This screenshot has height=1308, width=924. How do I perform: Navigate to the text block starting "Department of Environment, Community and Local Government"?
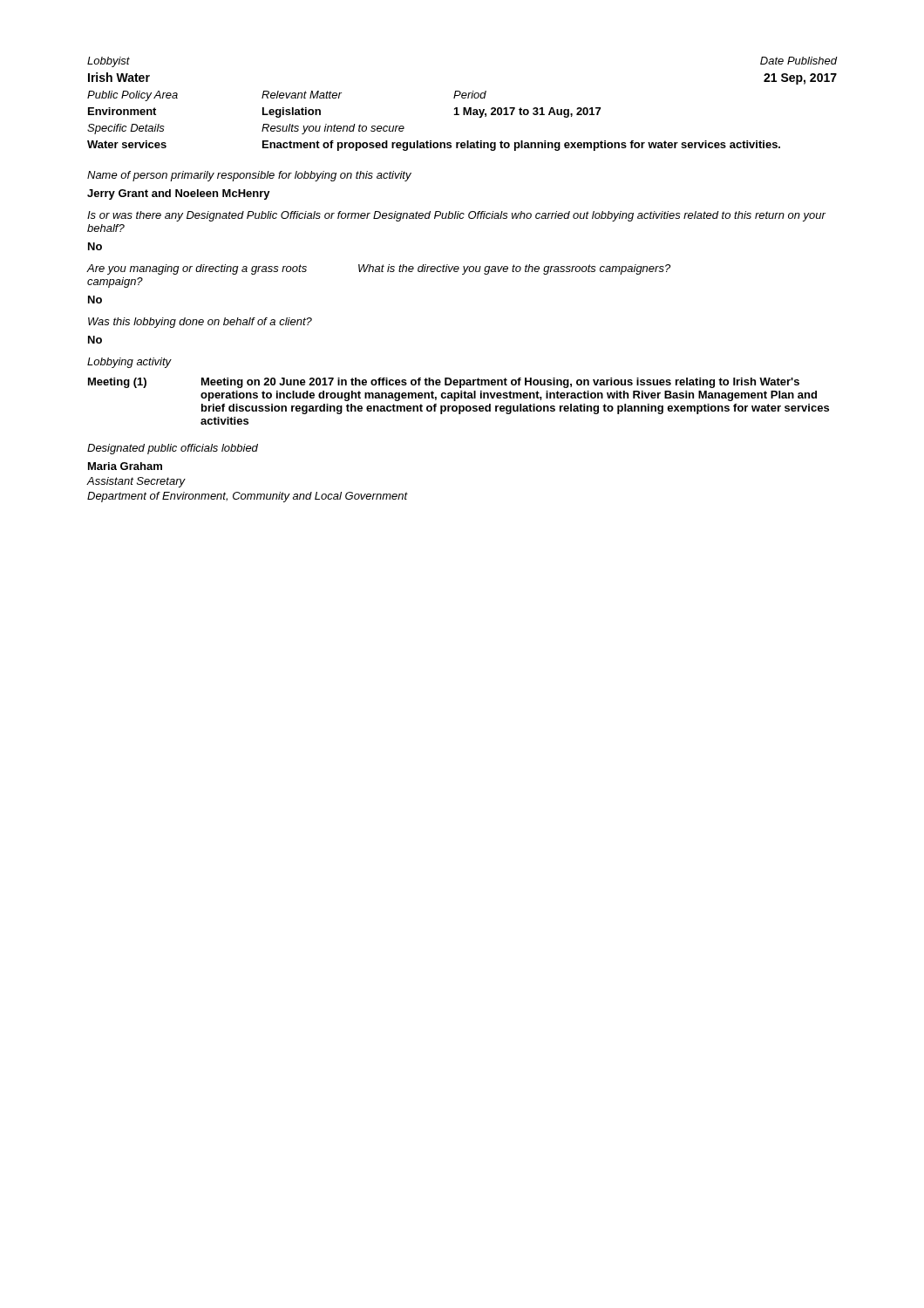coord(247,496)
